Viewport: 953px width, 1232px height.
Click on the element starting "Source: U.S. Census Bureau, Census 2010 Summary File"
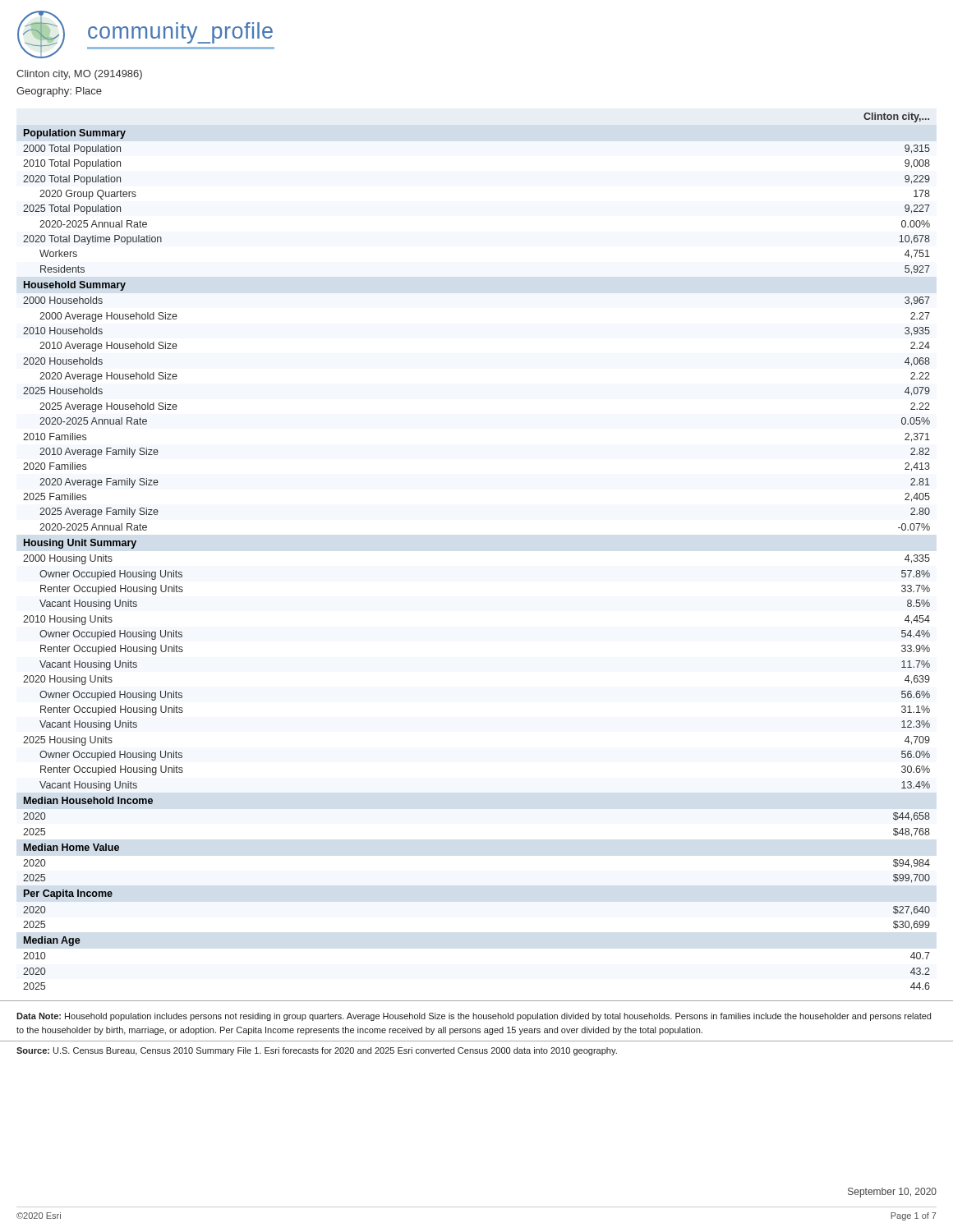tap(317, 1051)
